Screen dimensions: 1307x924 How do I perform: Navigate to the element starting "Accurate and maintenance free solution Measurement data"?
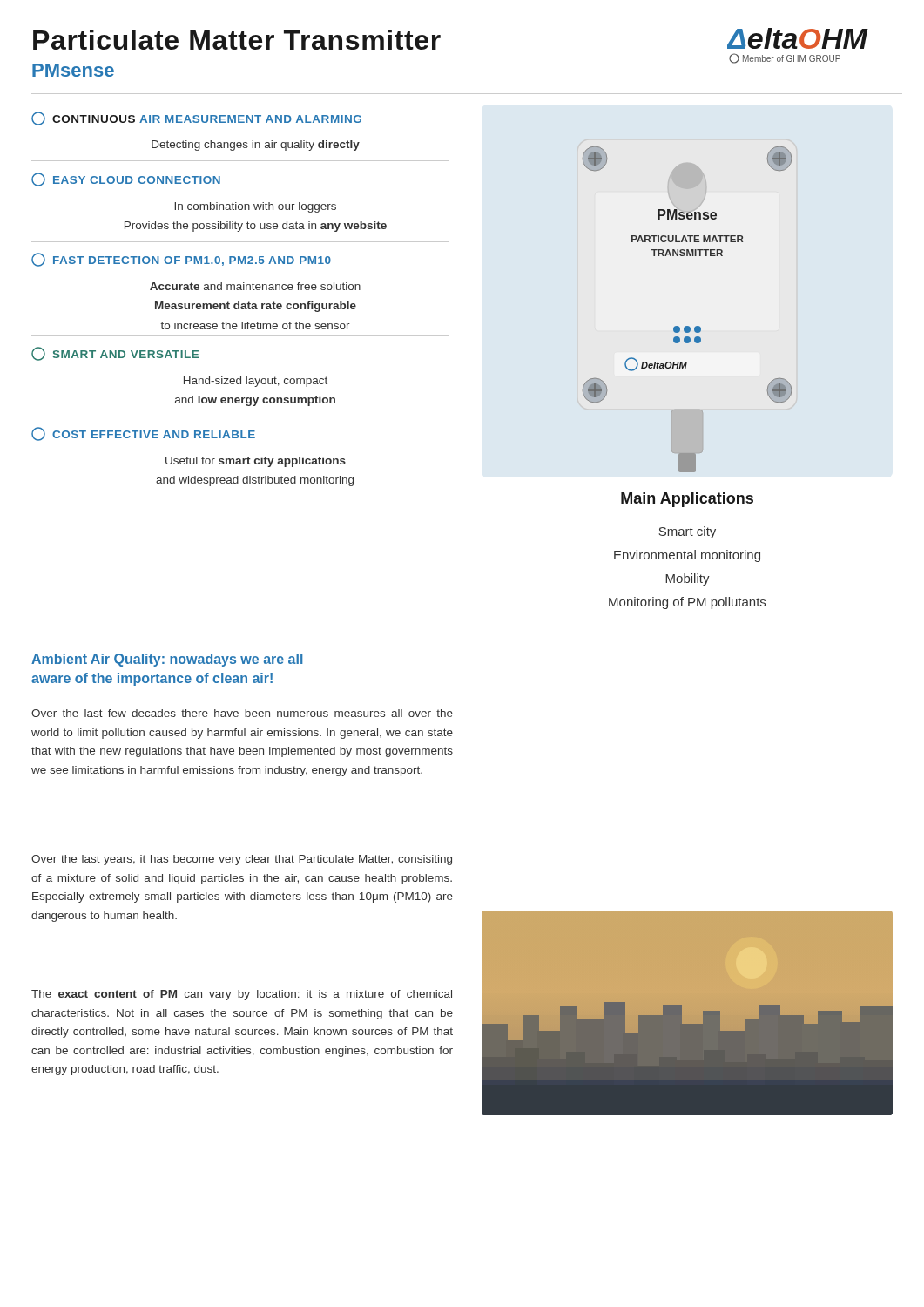(x=245, y=306)
